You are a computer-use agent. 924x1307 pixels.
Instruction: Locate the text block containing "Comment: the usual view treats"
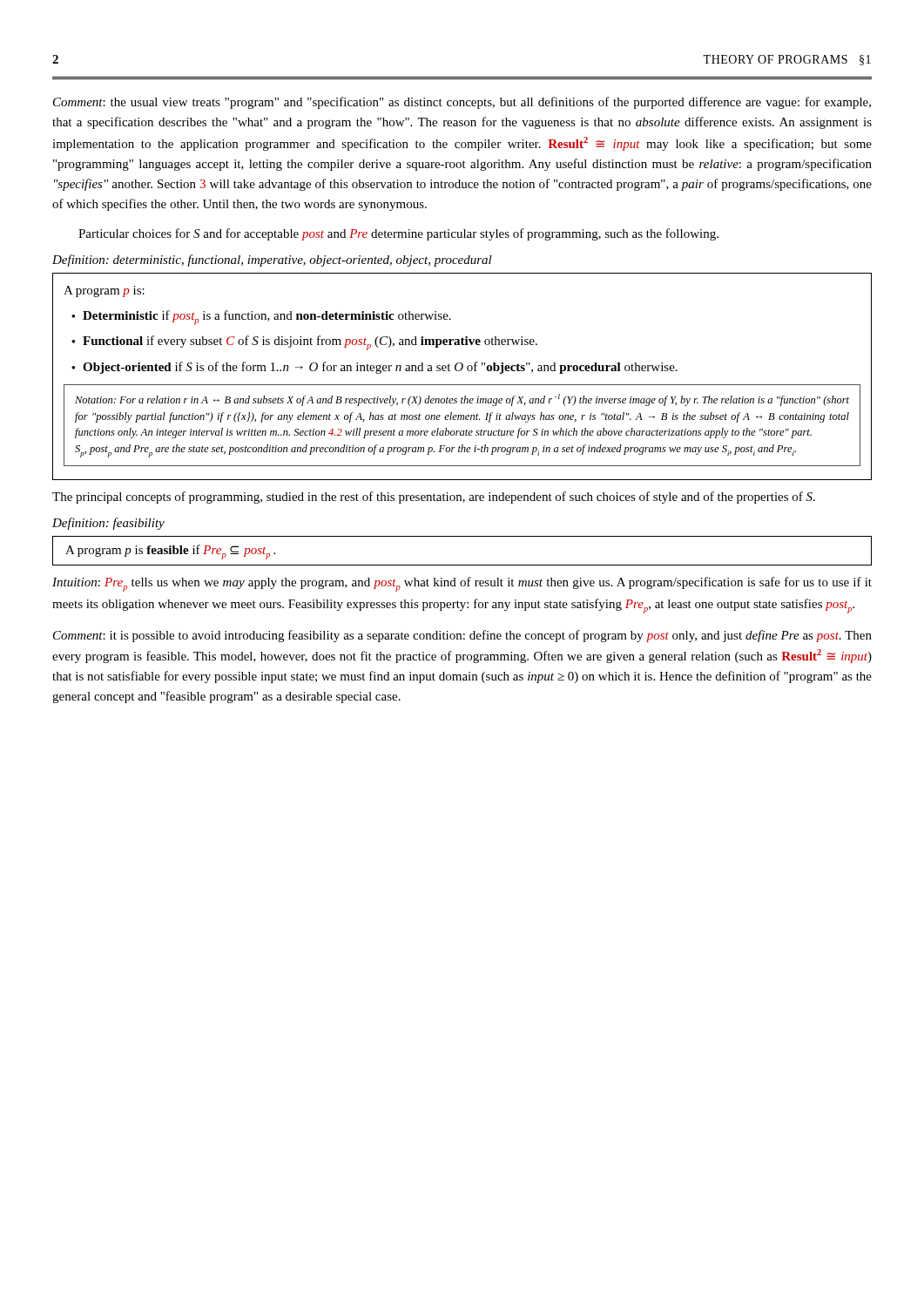pyautogui.click(x=462, y=154)
